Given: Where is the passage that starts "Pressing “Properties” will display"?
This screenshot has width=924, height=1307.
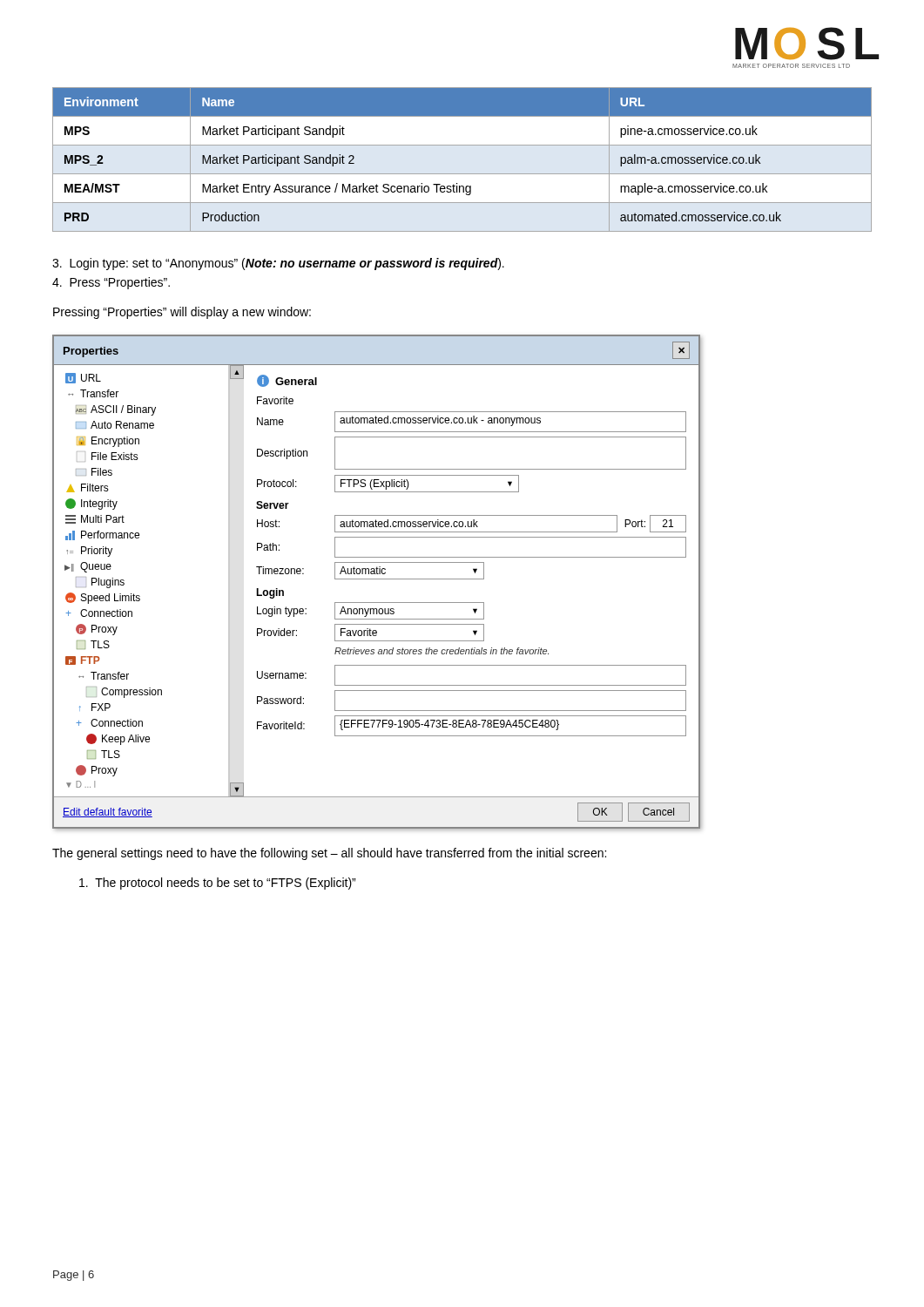Looking at the screenshot, I should coord(182,312).
